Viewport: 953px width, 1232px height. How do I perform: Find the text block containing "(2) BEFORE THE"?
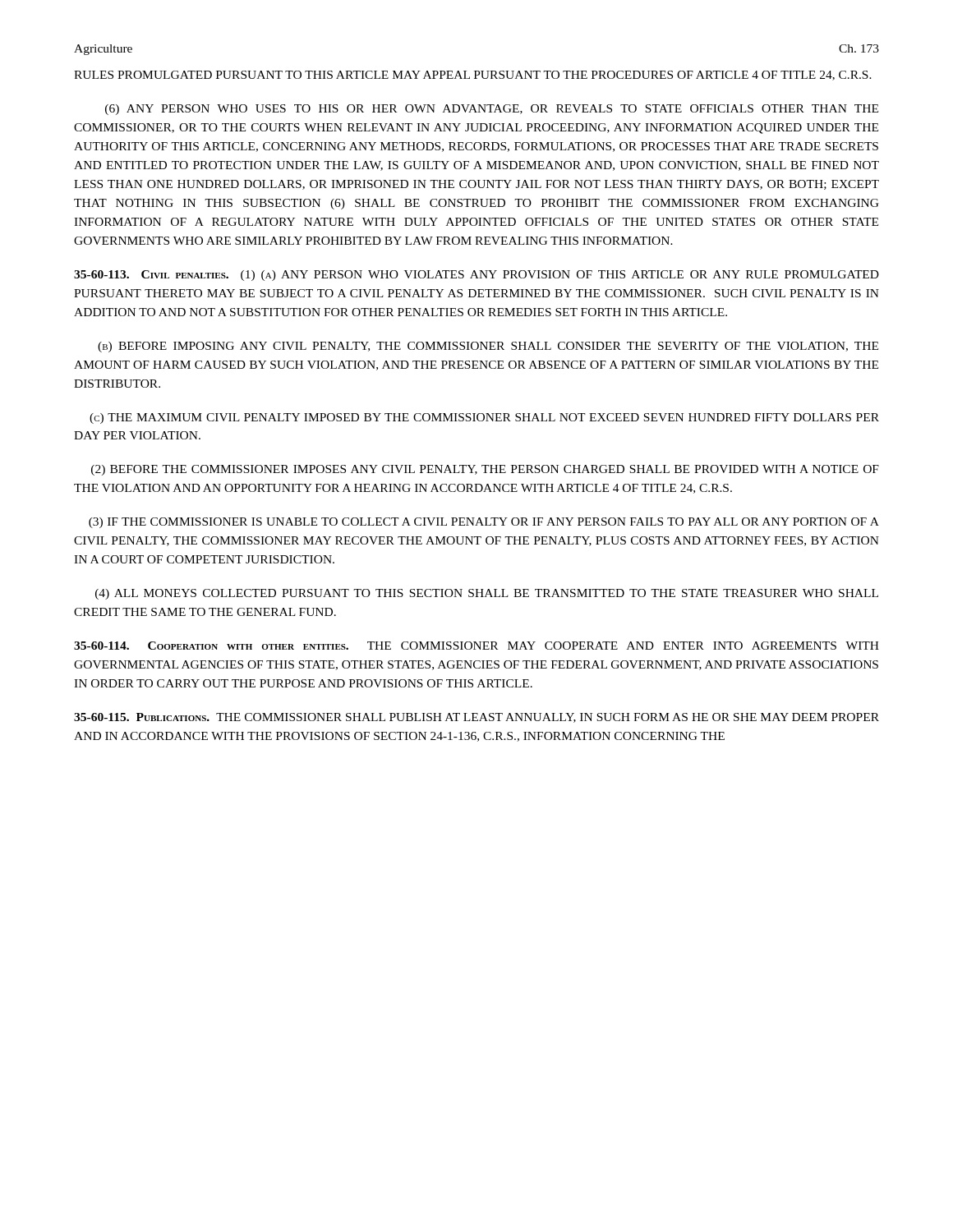point(476,478)
